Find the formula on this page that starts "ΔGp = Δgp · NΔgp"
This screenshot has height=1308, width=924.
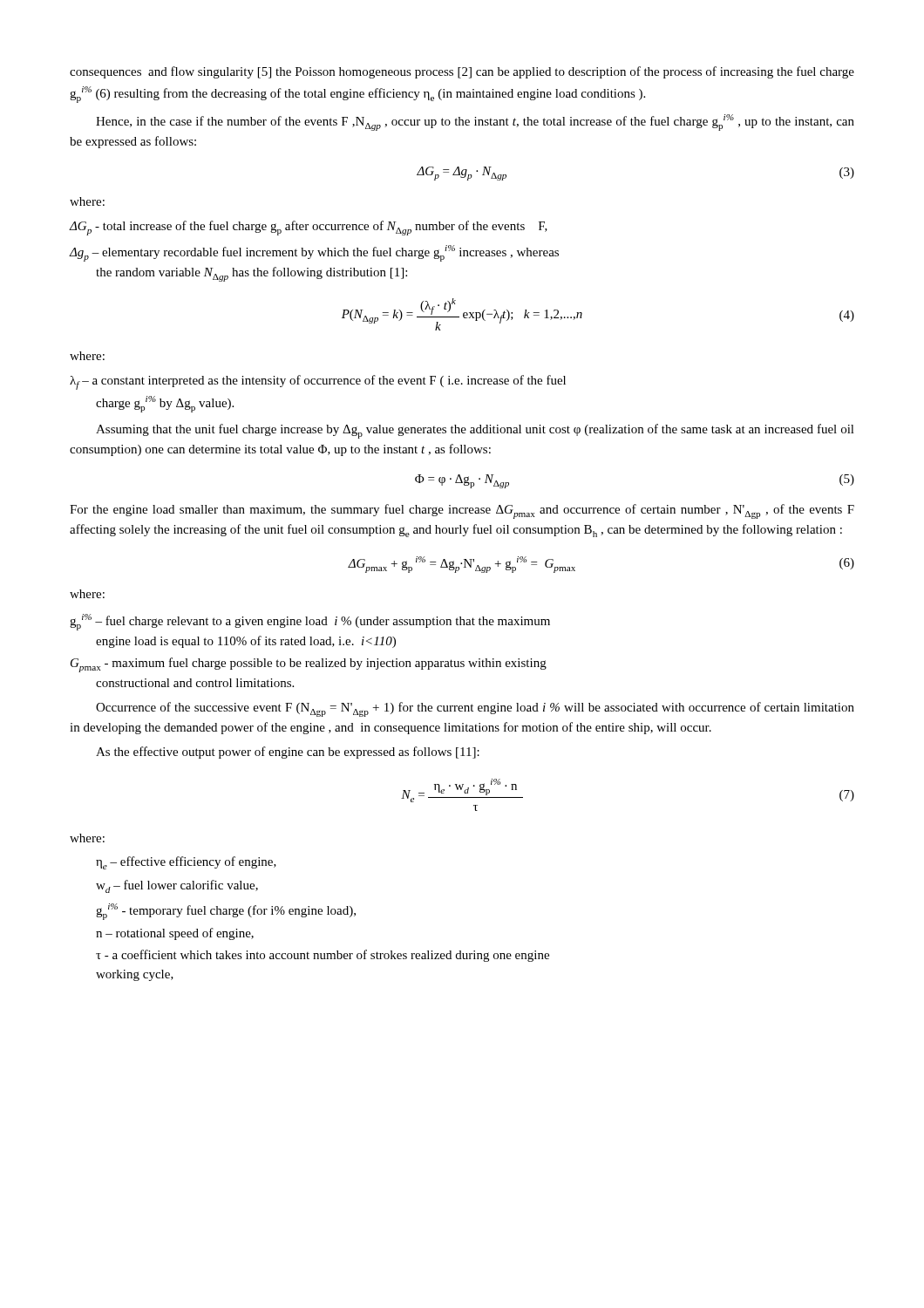[x=462, y=173]
